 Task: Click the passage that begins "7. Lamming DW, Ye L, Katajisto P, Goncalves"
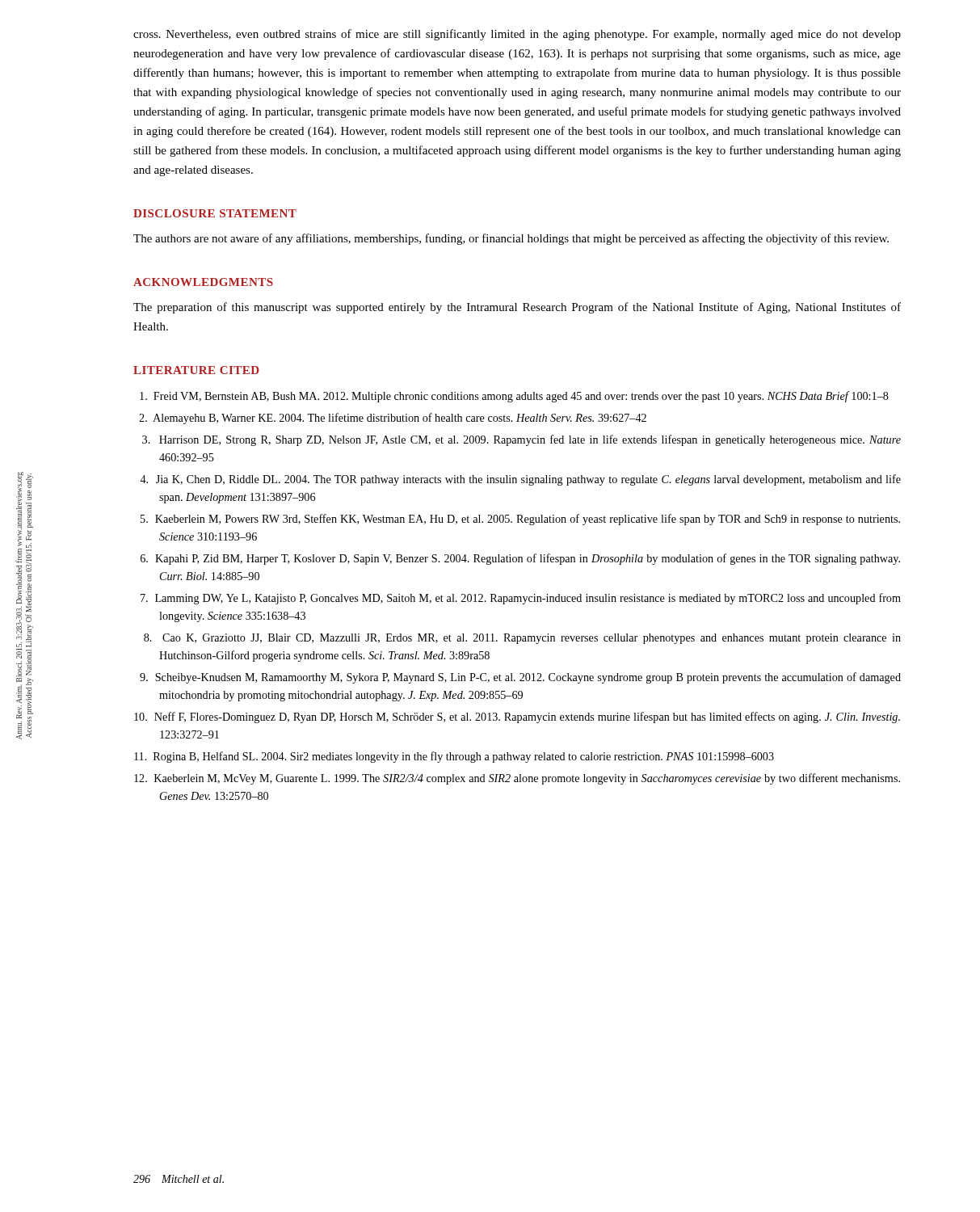tap(517, 607)
